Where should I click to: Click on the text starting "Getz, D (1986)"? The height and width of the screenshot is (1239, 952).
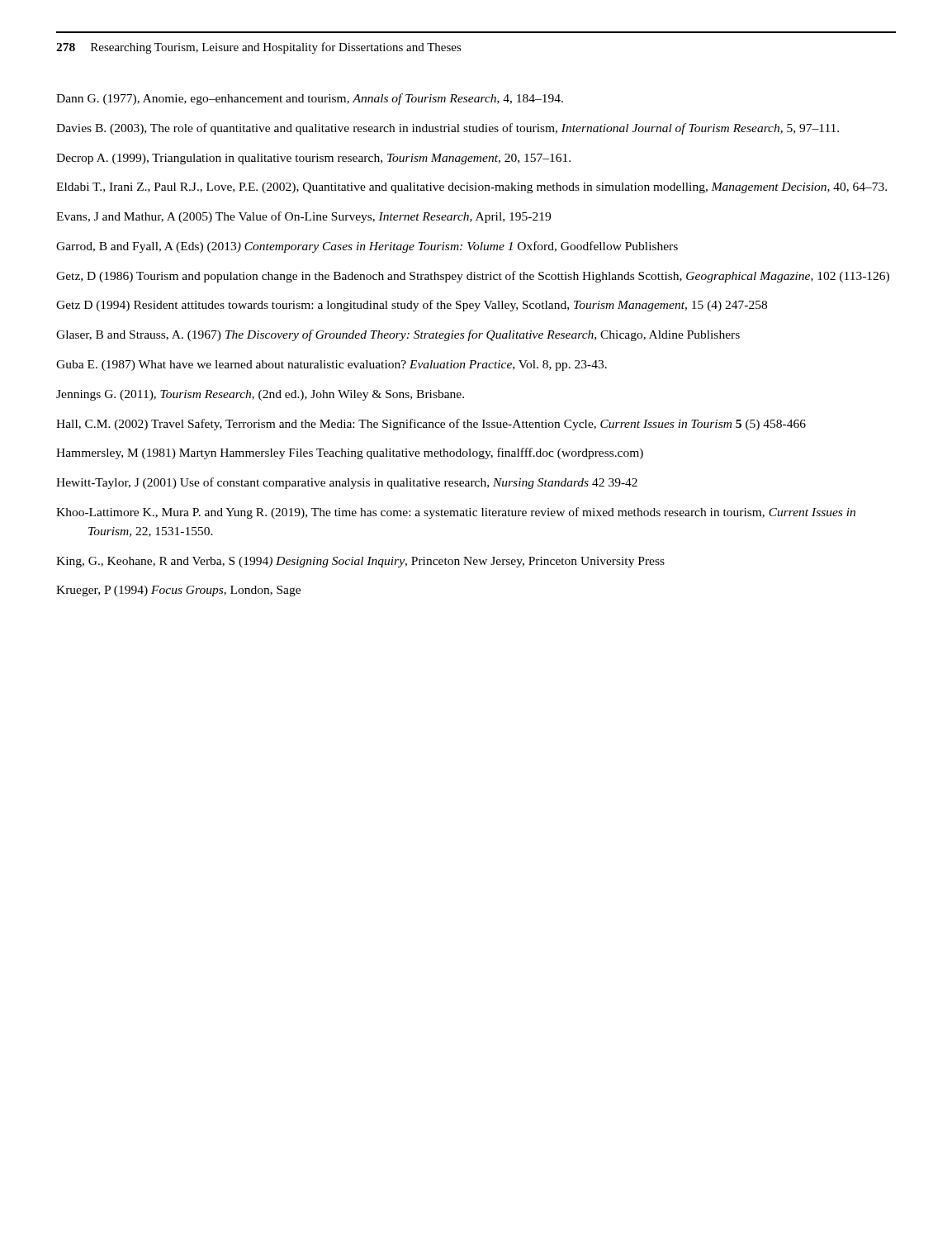pos(476,276)
